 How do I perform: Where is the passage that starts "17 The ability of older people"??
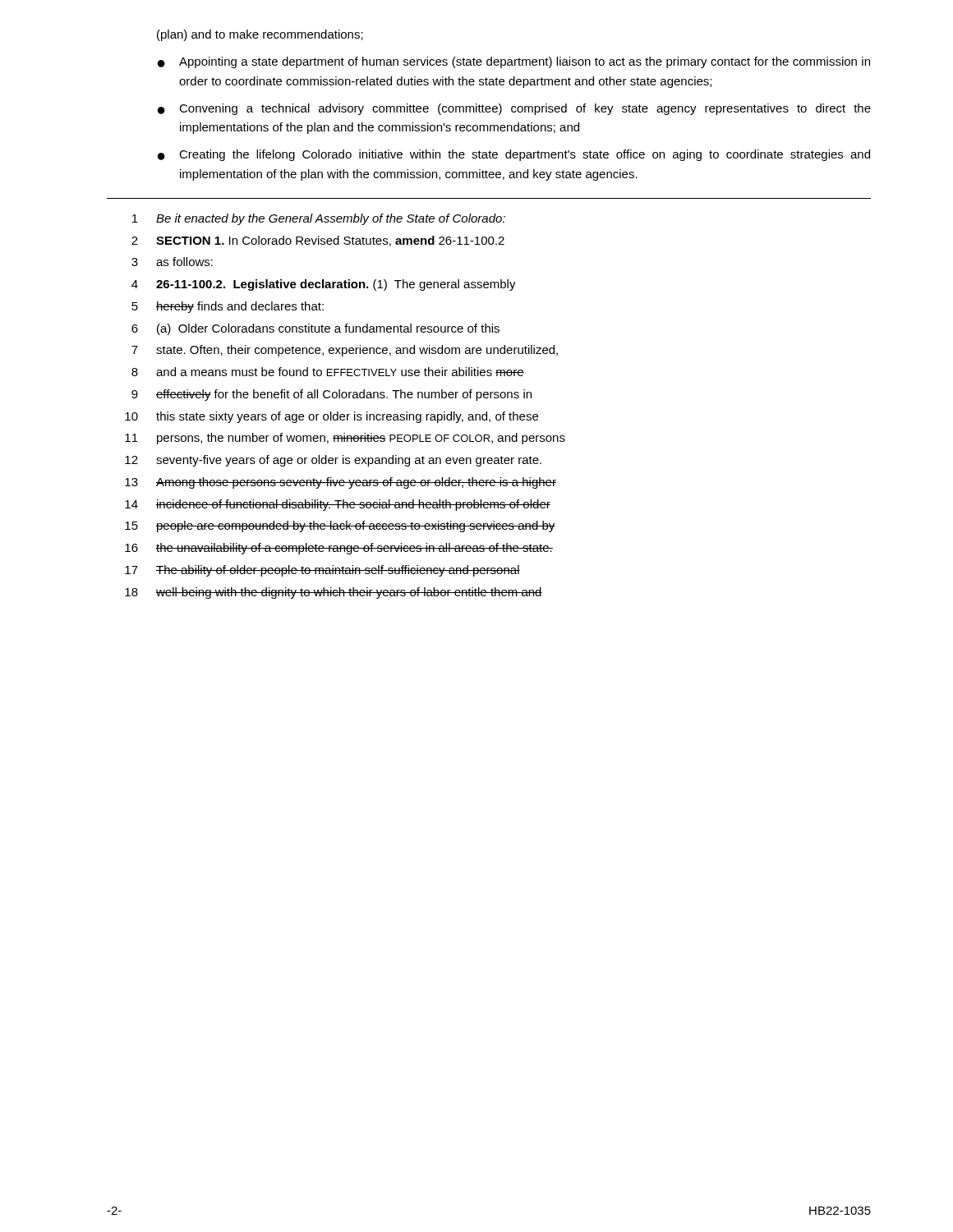pos(489,570)
